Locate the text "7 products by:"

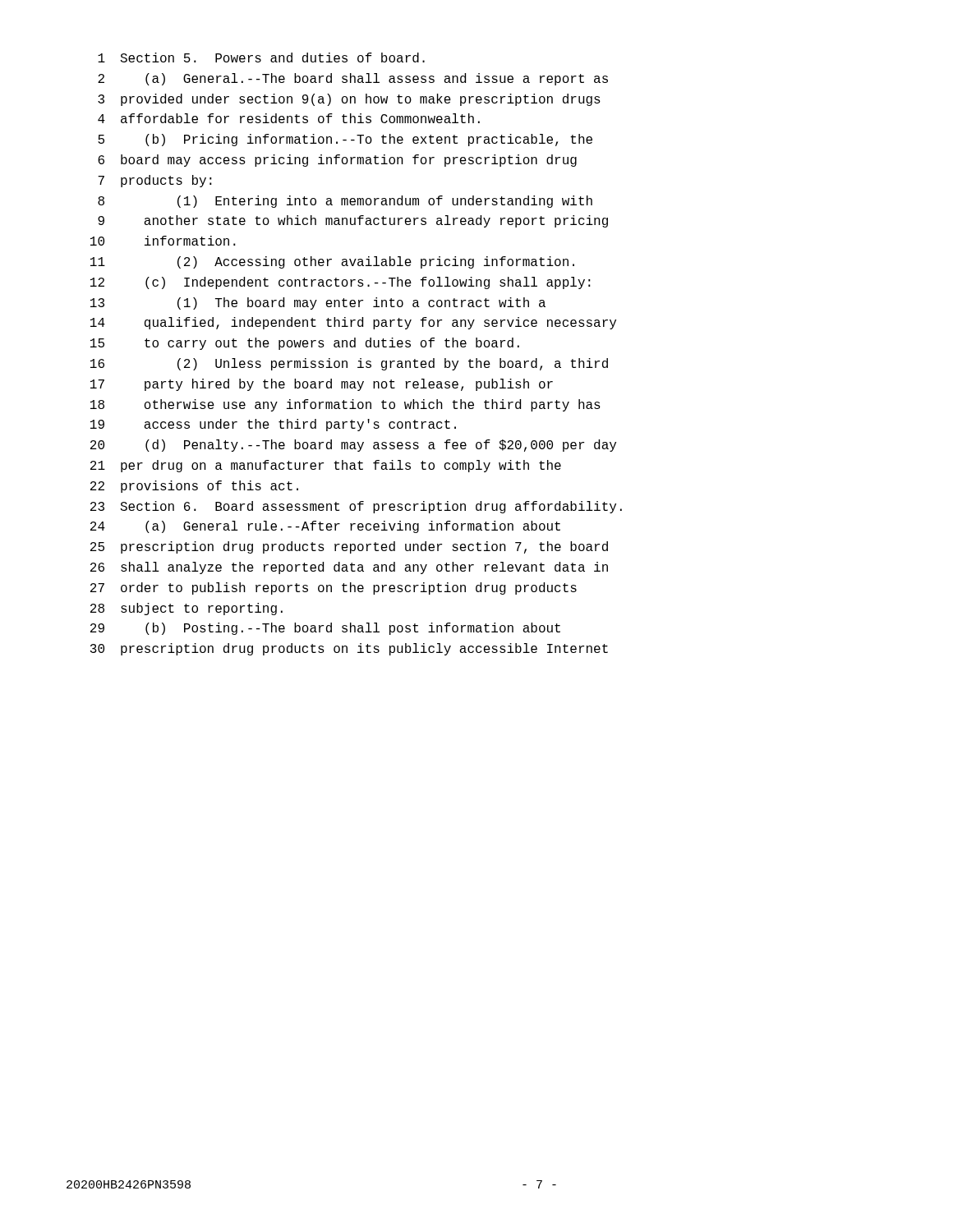pos(155,181)
